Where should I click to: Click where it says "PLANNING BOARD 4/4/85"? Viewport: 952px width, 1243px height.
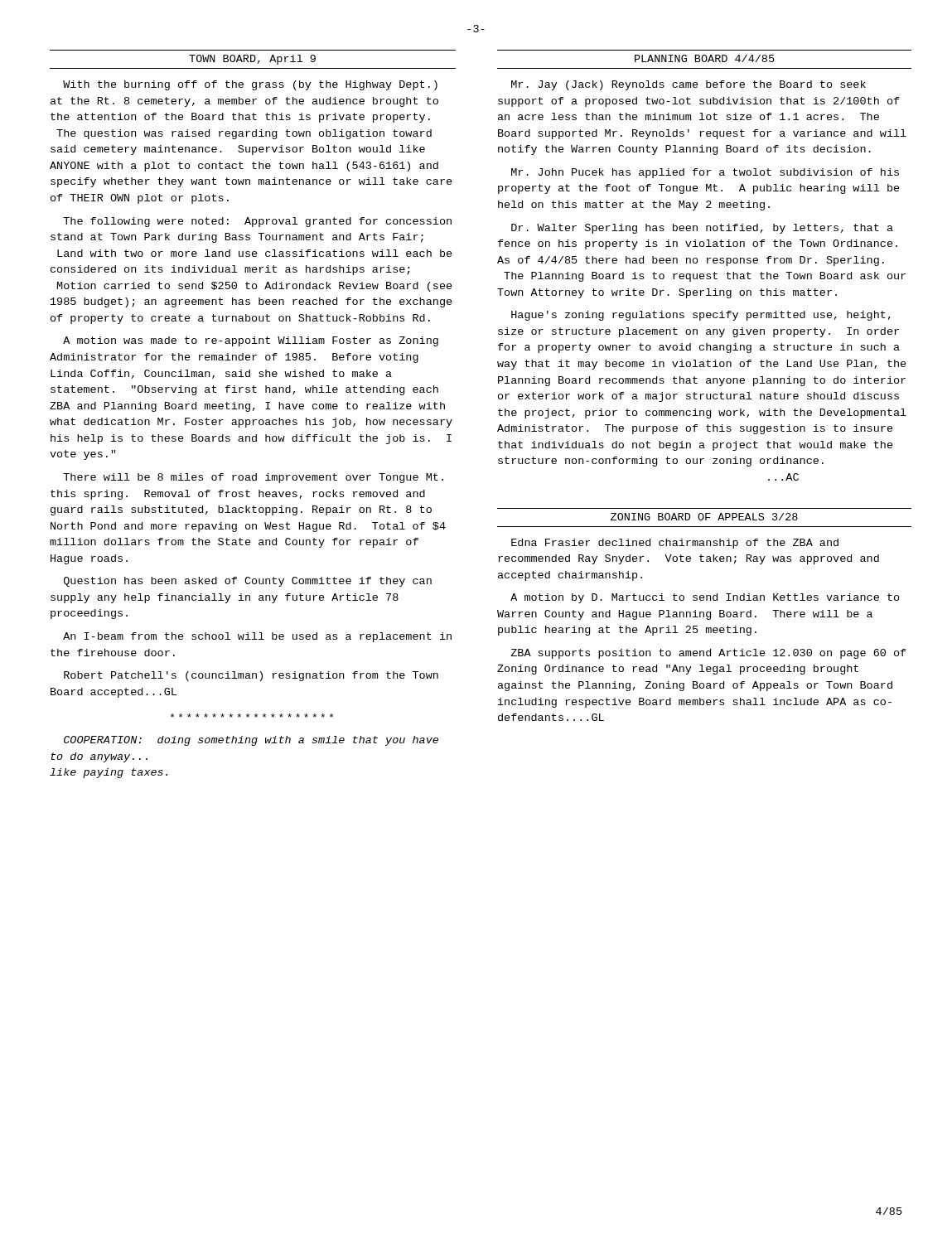point(704,59)
